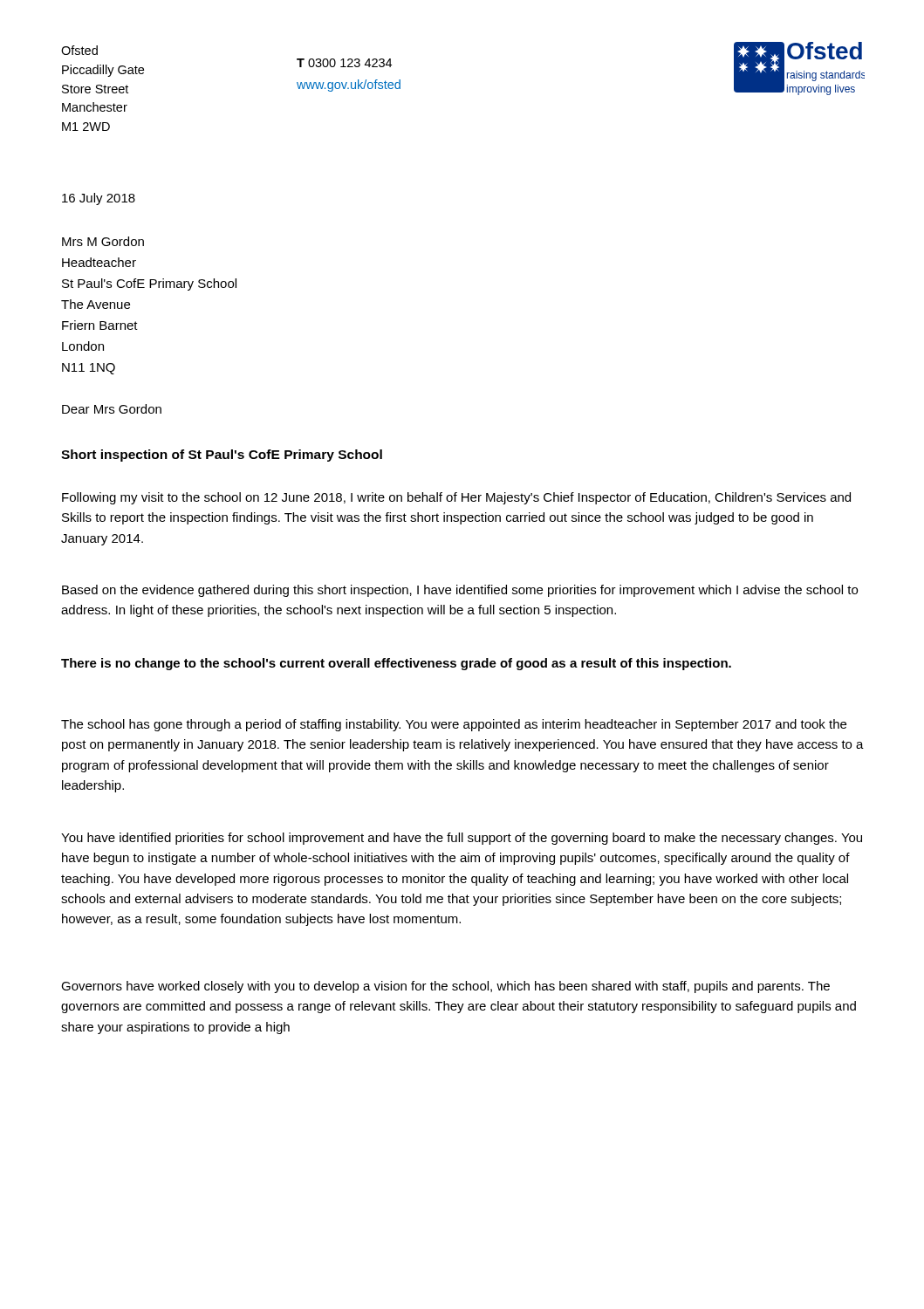Find "T 0300 123 4234 www.gov.uk/ofsted" on this page
924x1309 pixels.
click(349, 74)
